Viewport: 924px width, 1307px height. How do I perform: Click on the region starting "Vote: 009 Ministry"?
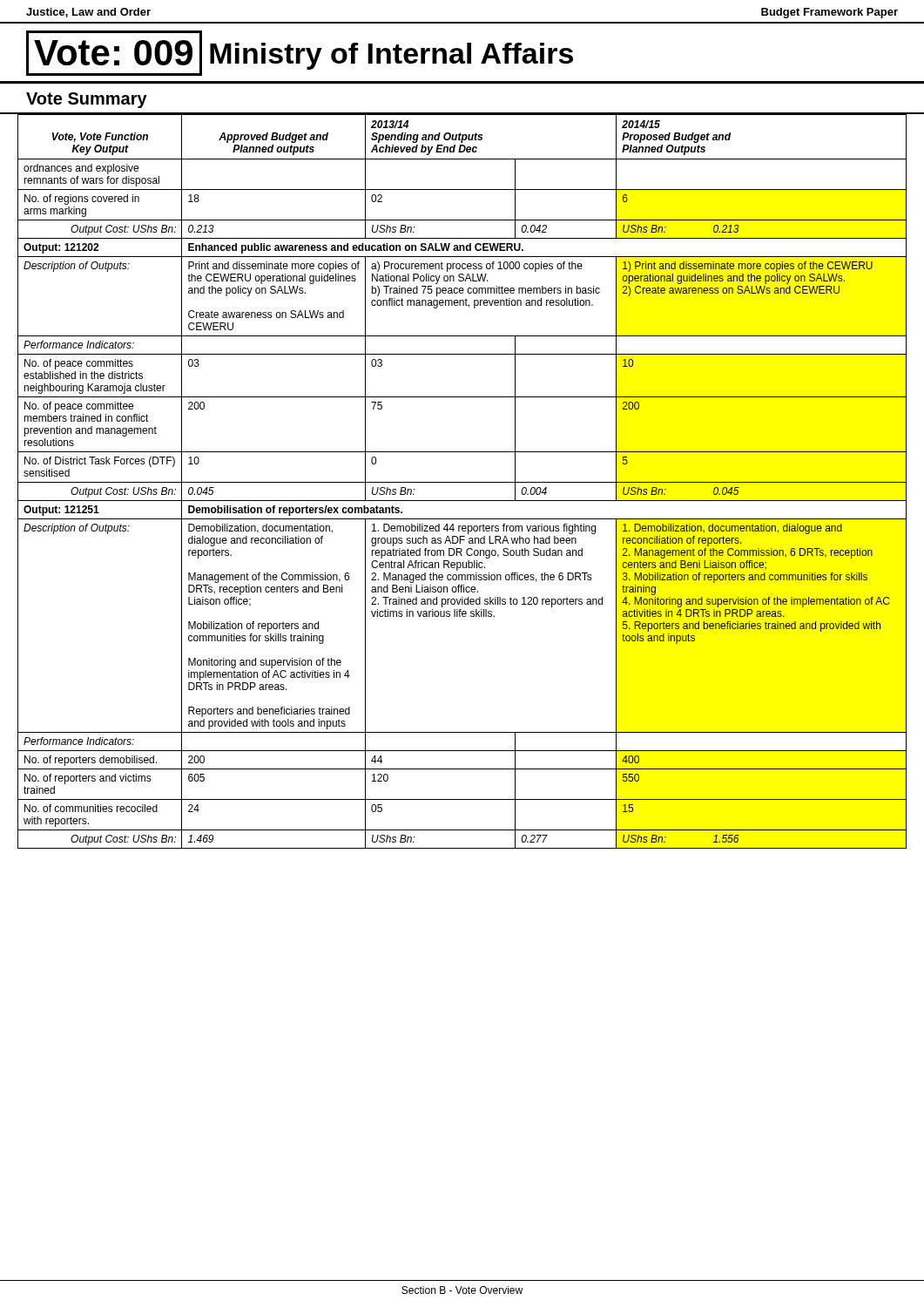coord(300,53)
